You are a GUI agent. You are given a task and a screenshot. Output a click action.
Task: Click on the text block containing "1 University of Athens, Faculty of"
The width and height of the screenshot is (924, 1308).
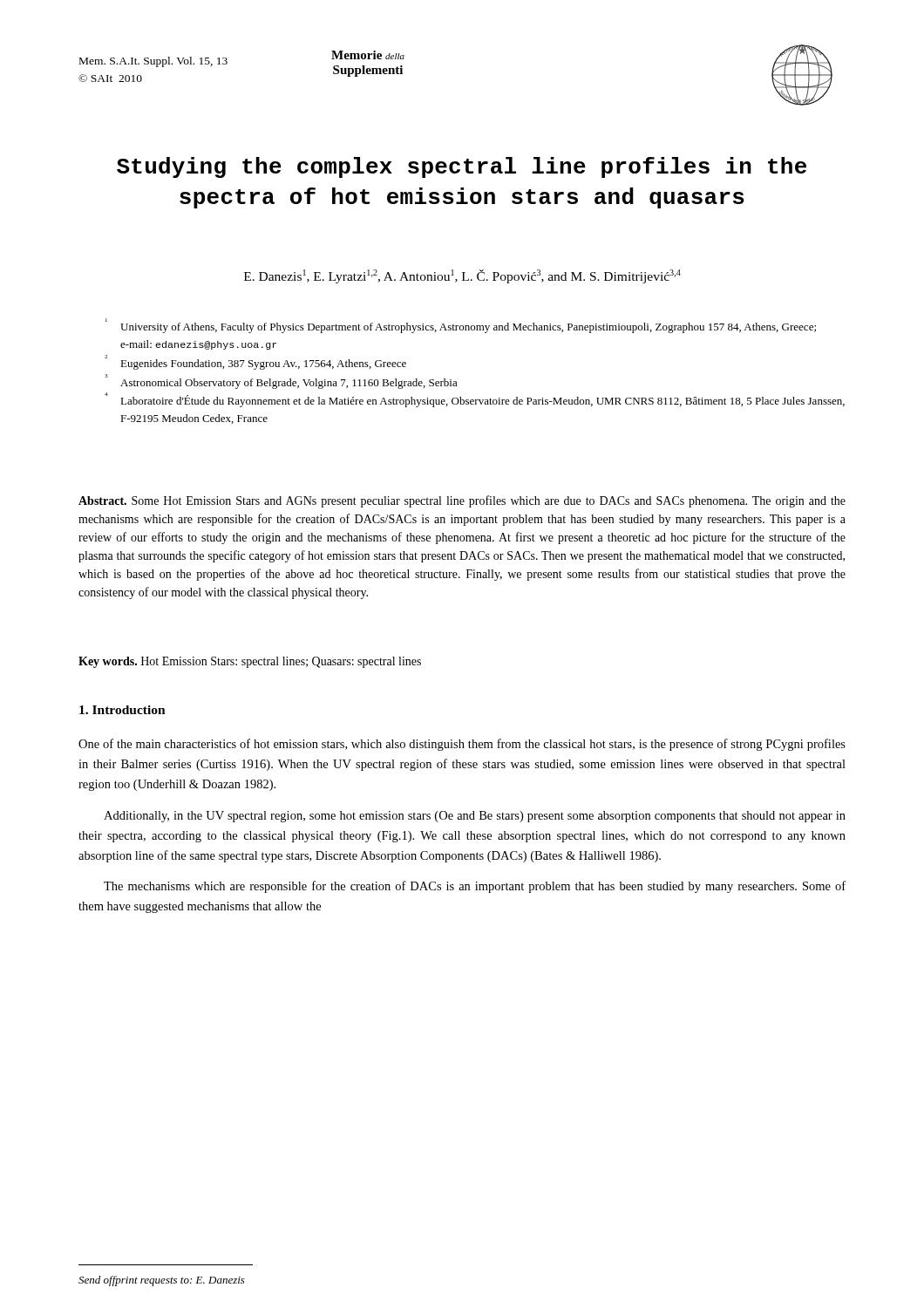point(461,326)
